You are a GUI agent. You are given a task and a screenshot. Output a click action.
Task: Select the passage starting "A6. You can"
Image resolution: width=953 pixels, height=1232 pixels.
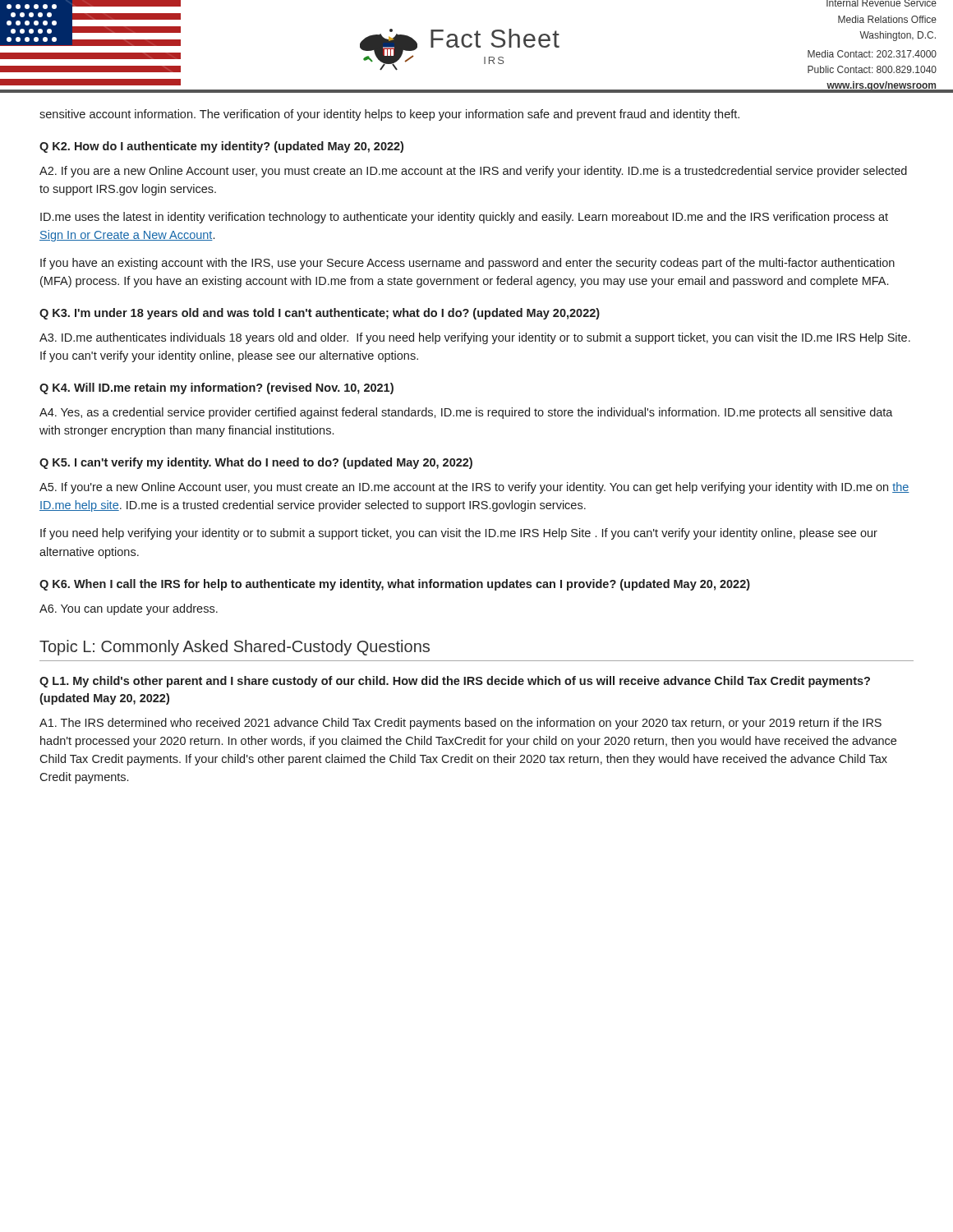click(129, 608)
